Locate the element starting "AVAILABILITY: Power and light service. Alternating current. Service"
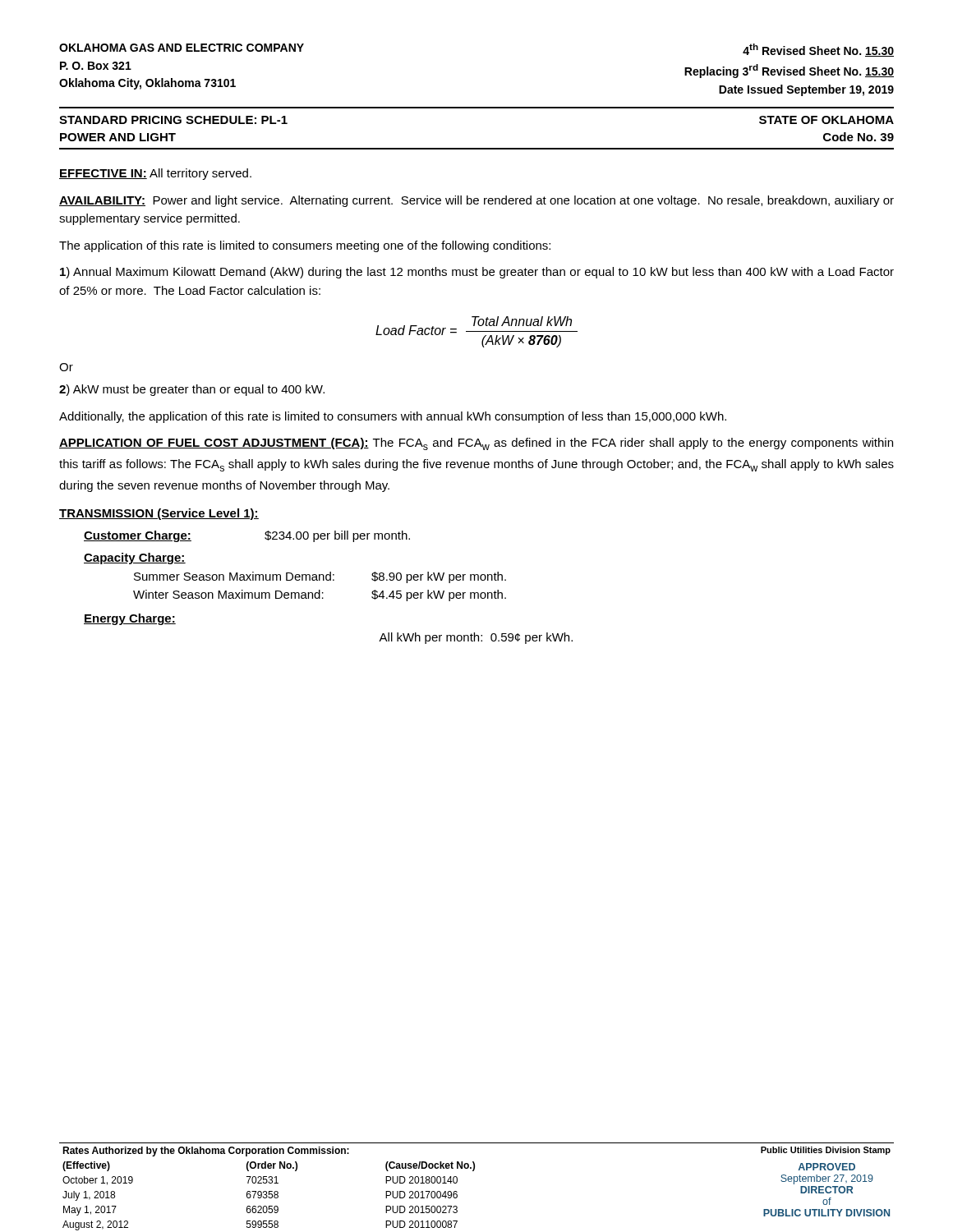This screenshot has height=1232, width=953. point(476,209)
